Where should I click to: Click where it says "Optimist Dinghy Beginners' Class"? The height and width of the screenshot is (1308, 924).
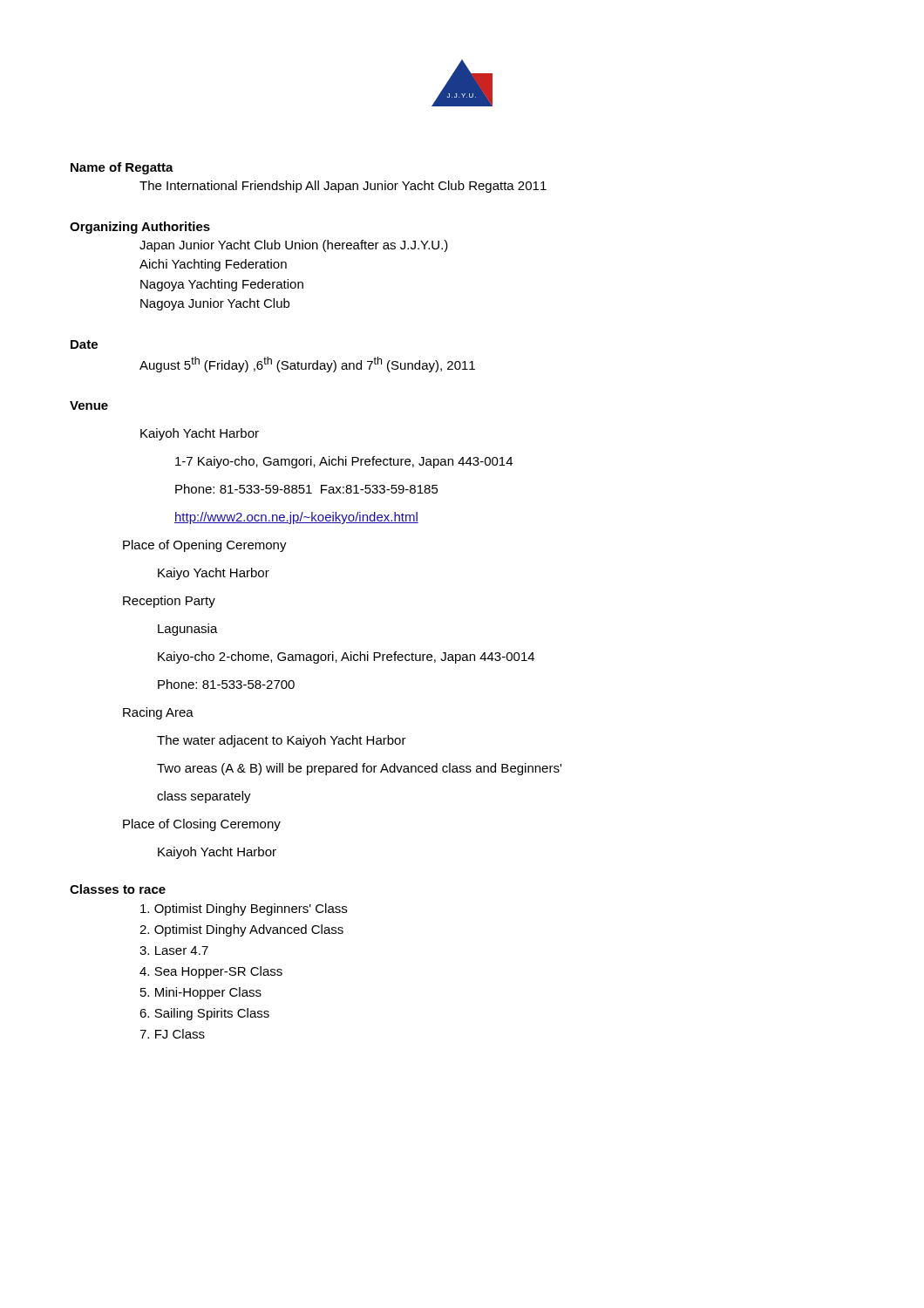[244, 908]
